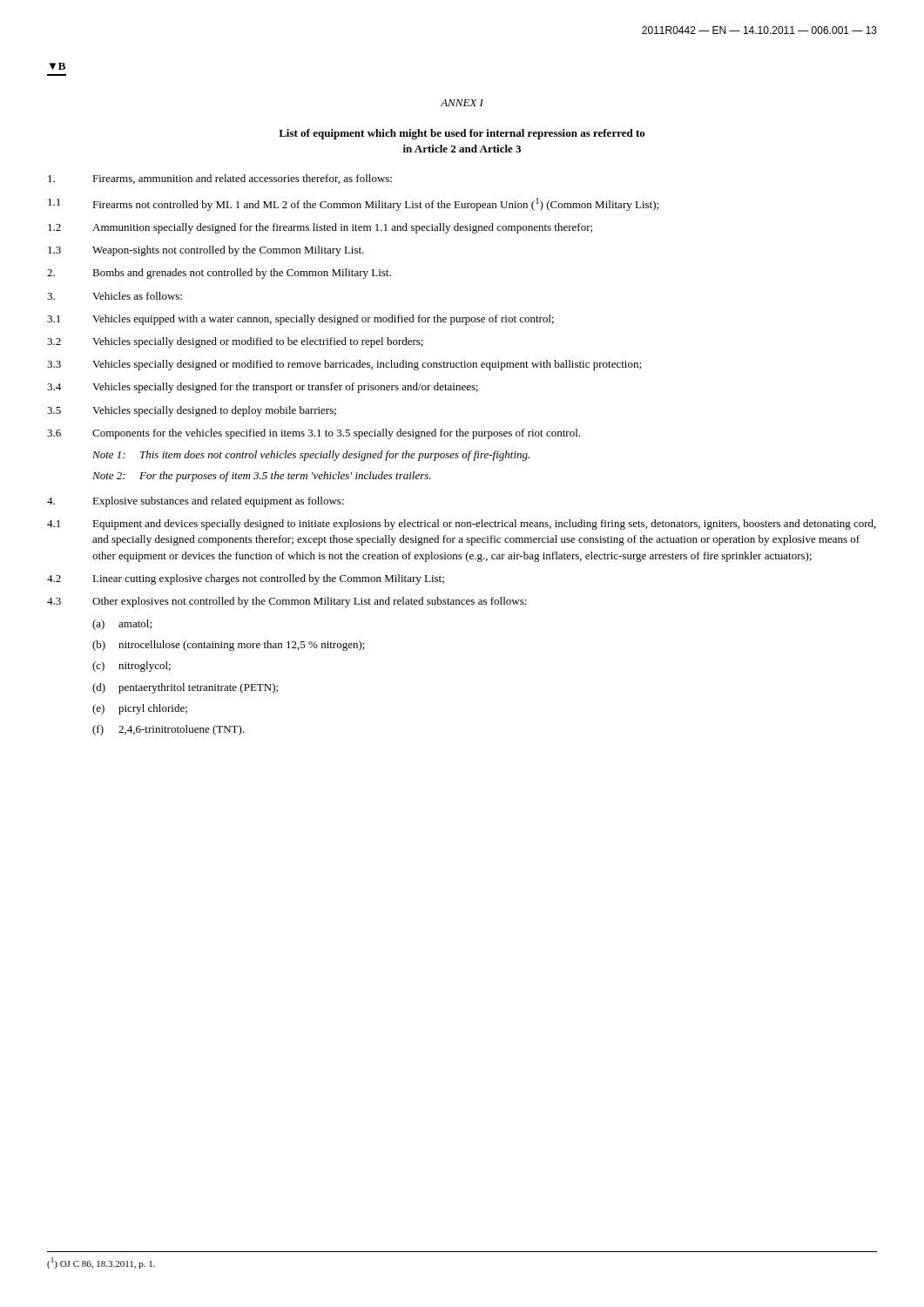Click on the list item that reads "(b) nitrocellulose (containing more than 12,5 % nitrogen);"
The height and width of the screenshot is (1307, 924).
click(x=229, y=646)
